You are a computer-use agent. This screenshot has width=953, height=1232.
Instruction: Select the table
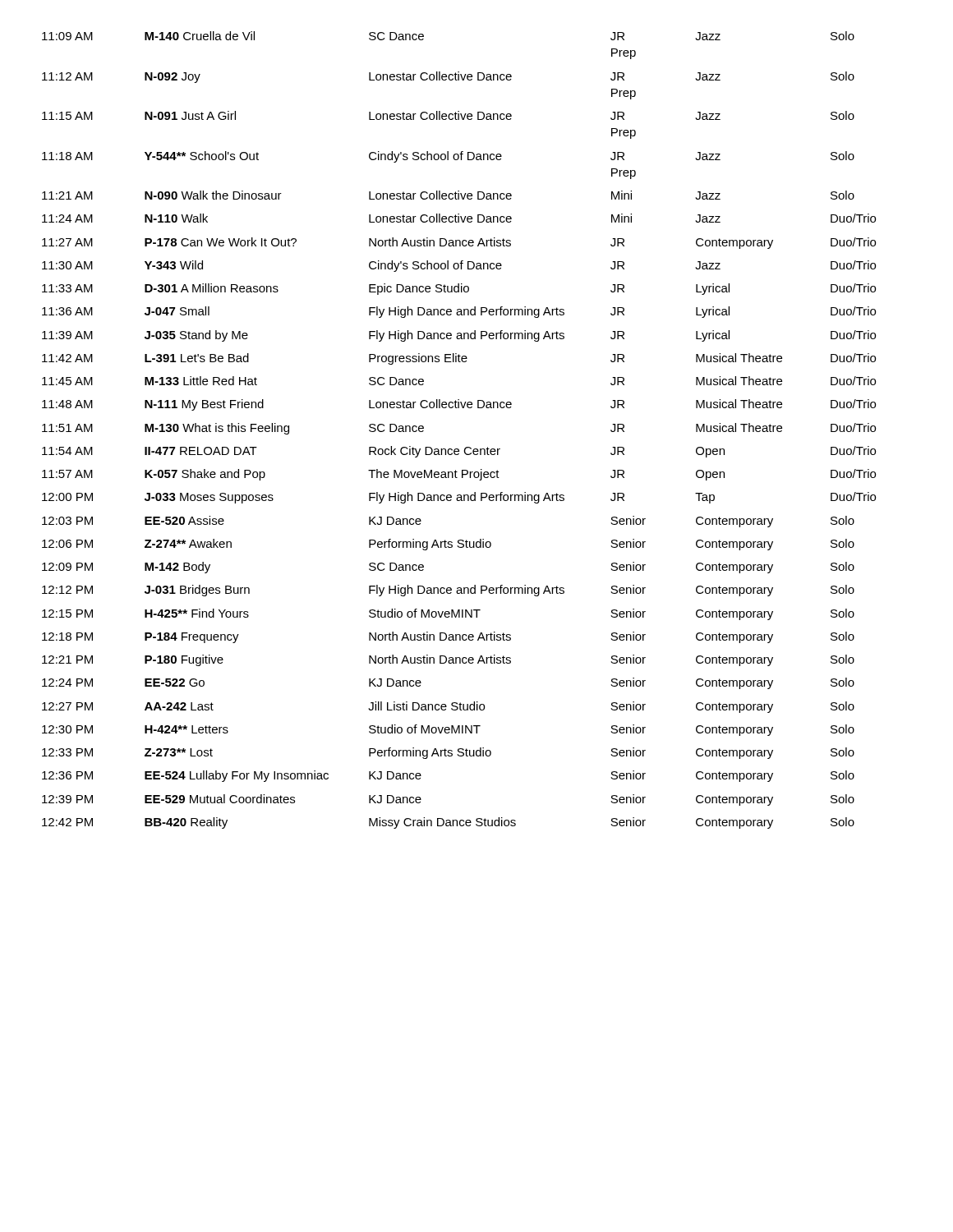tap(476, 429)
